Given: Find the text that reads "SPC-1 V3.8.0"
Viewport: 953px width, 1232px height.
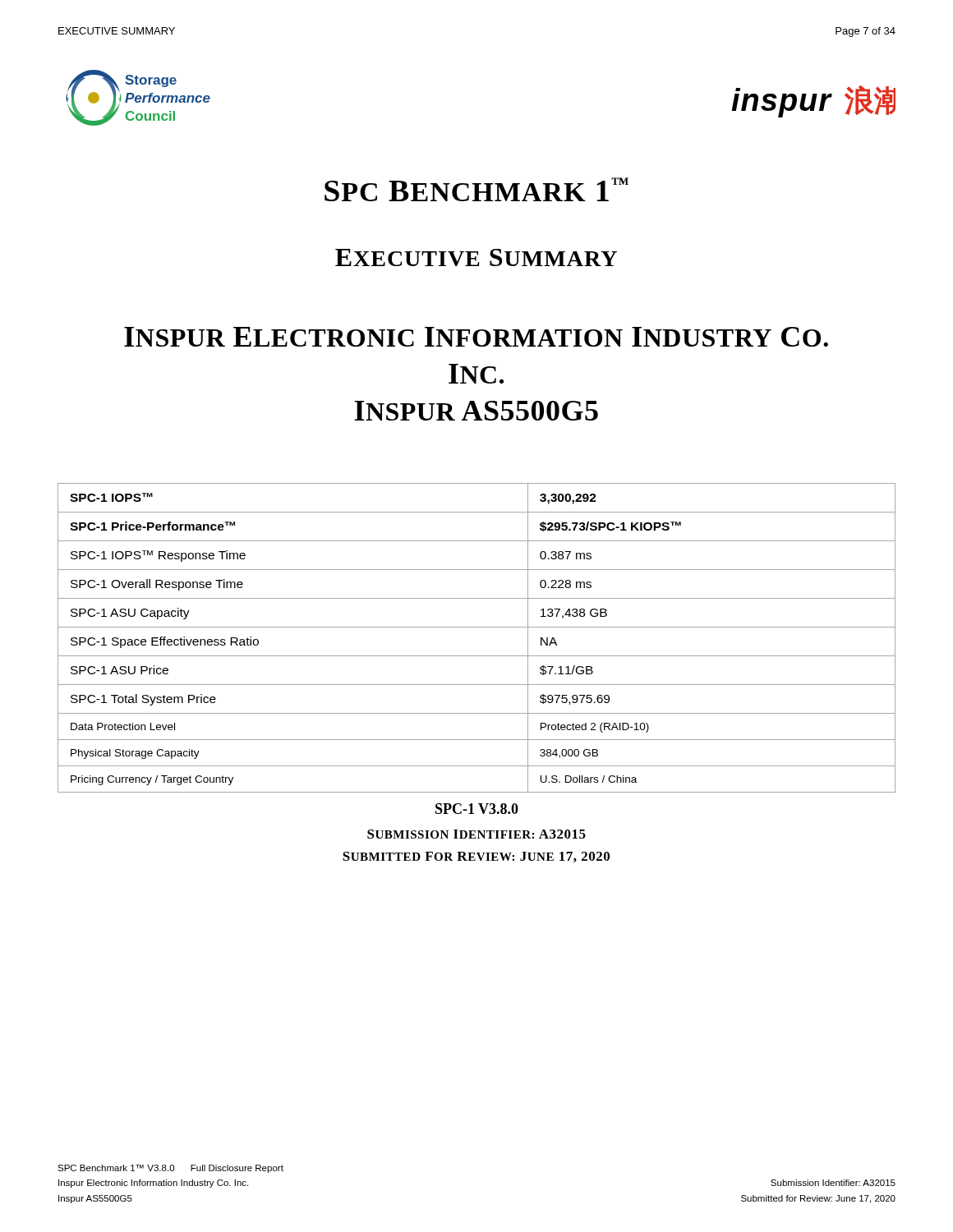Looking at the screenshot, I should pyautogui.click(x=476, y=809).
